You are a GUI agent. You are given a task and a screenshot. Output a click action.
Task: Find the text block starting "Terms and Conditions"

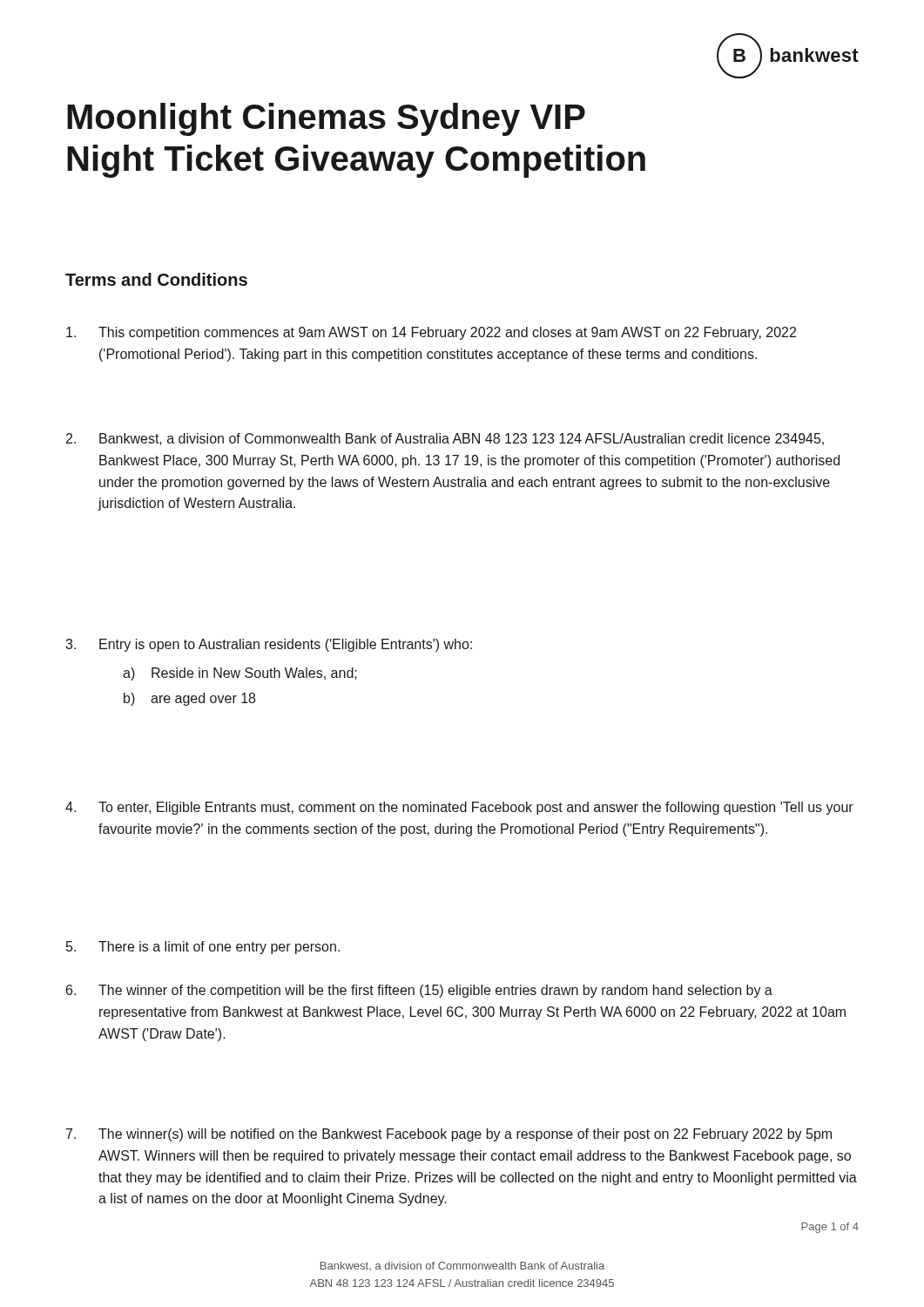pos(157,280)
